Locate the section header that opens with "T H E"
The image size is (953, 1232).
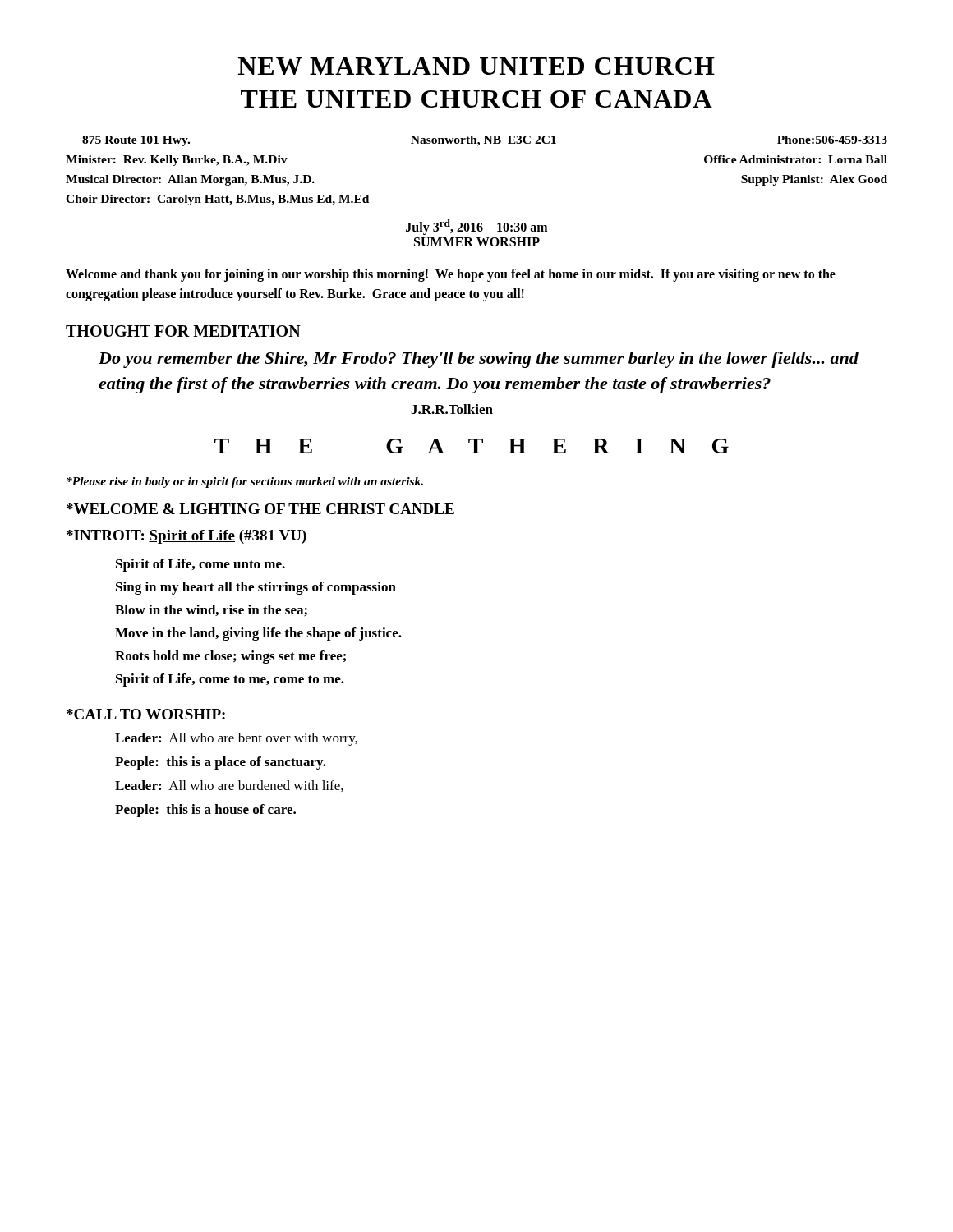point(476,446)
